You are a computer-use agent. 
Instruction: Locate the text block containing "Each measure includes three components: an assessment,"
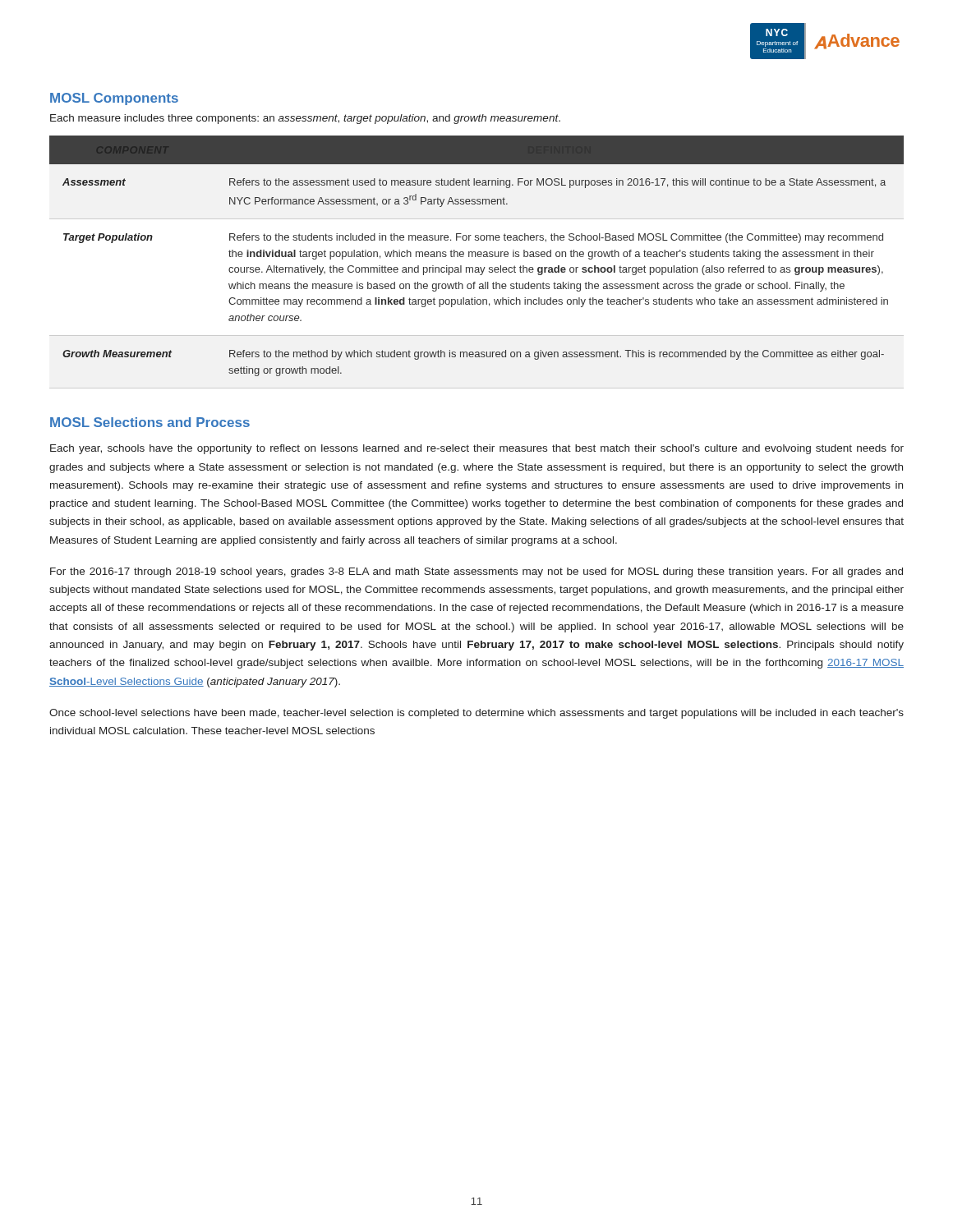(305, 118)
